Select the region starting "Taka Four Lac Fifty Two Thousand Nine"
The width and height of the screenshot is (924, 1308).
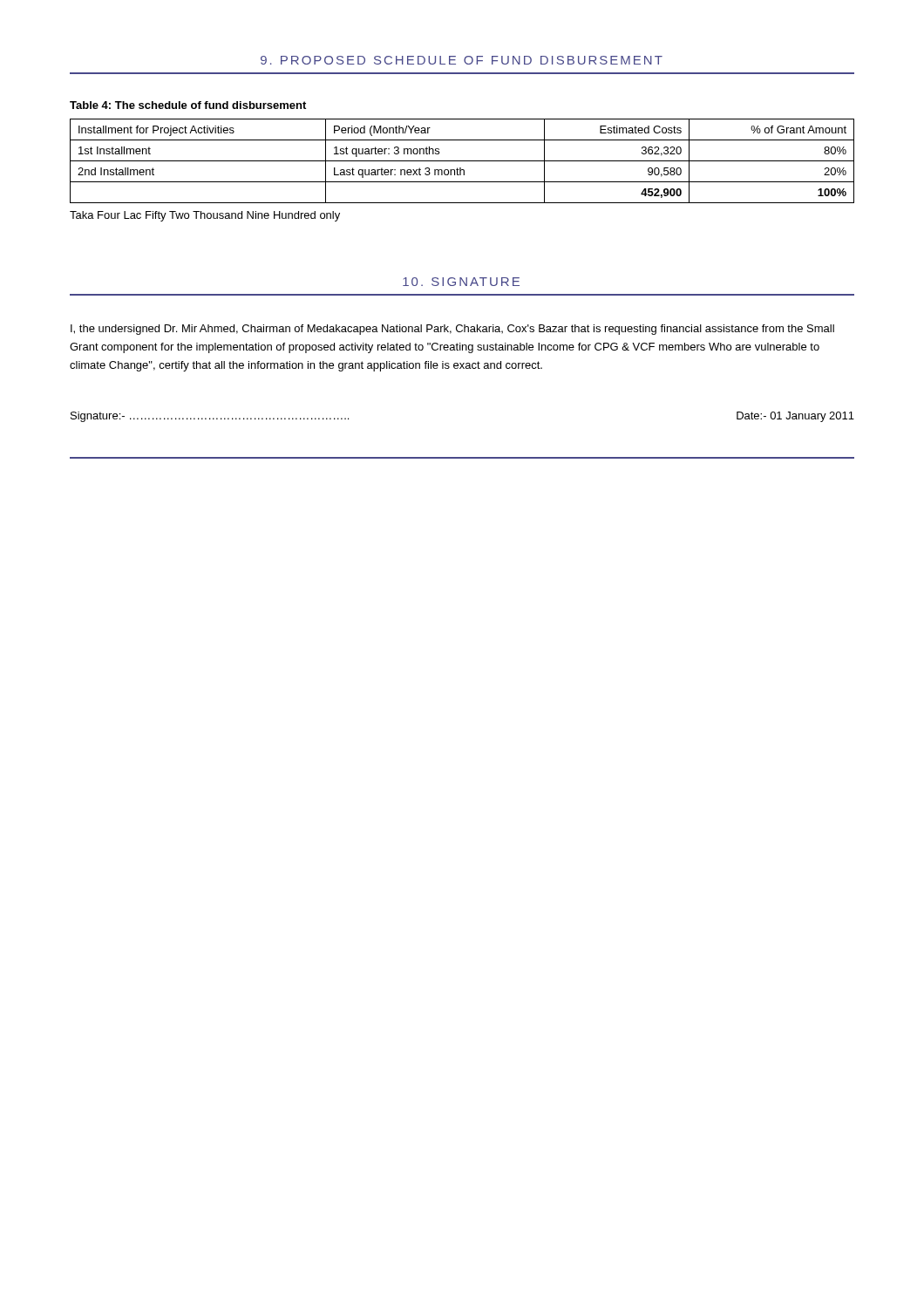[205, 215]
